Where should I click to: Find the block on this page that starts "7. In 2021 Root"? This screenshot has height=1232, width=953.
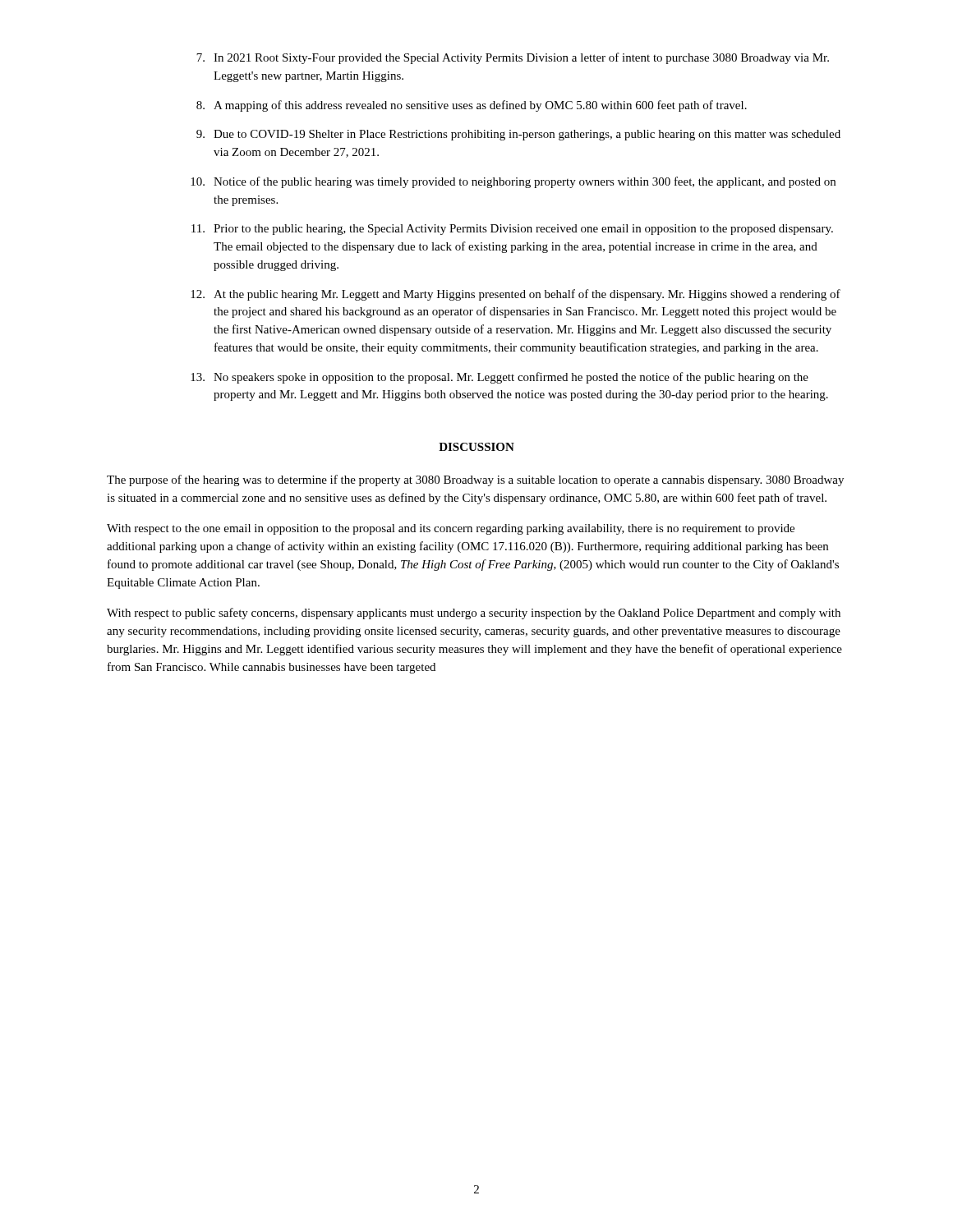pos(501,67)
